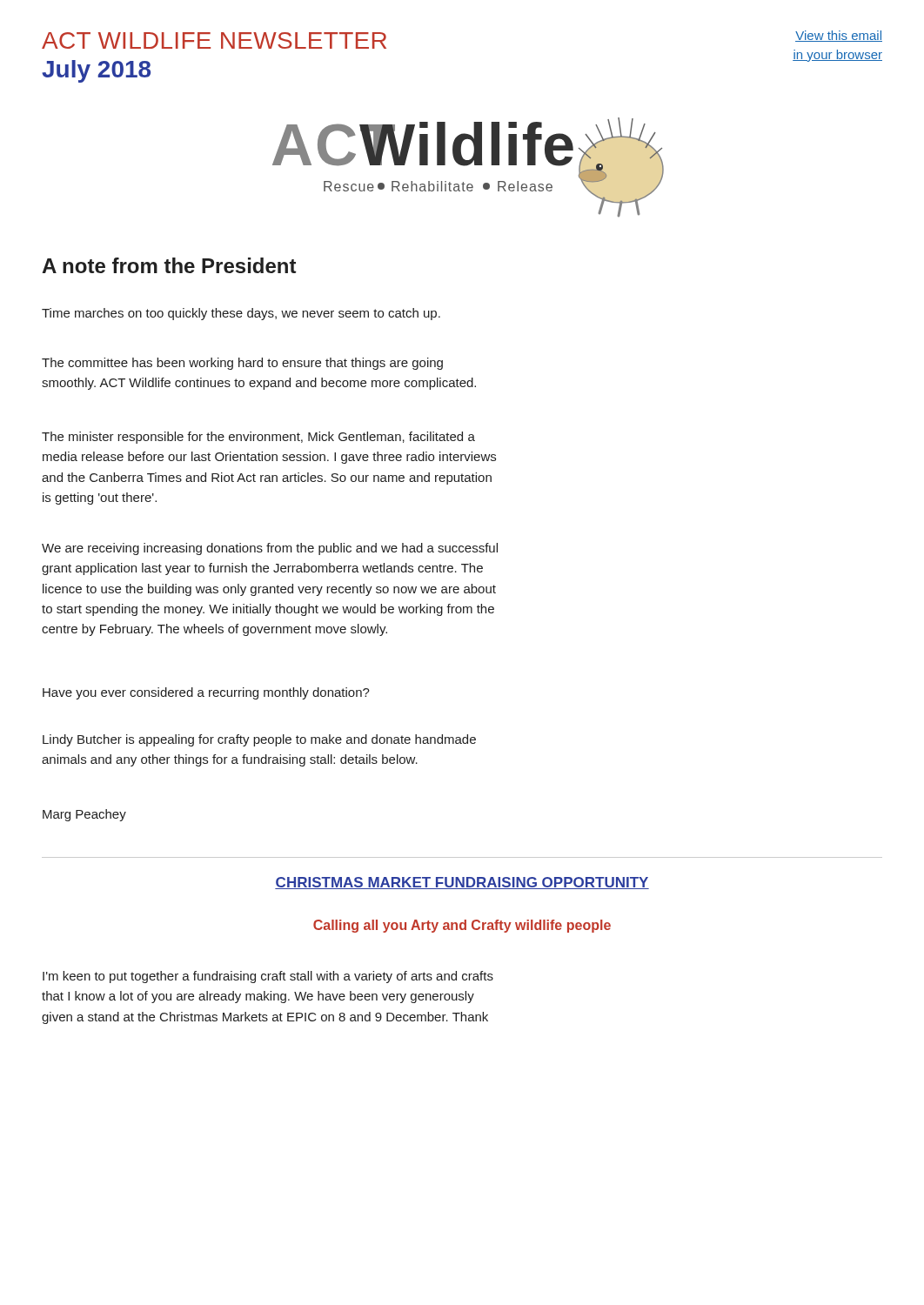Select the region starting "We are receiving"

pos(270,588)
